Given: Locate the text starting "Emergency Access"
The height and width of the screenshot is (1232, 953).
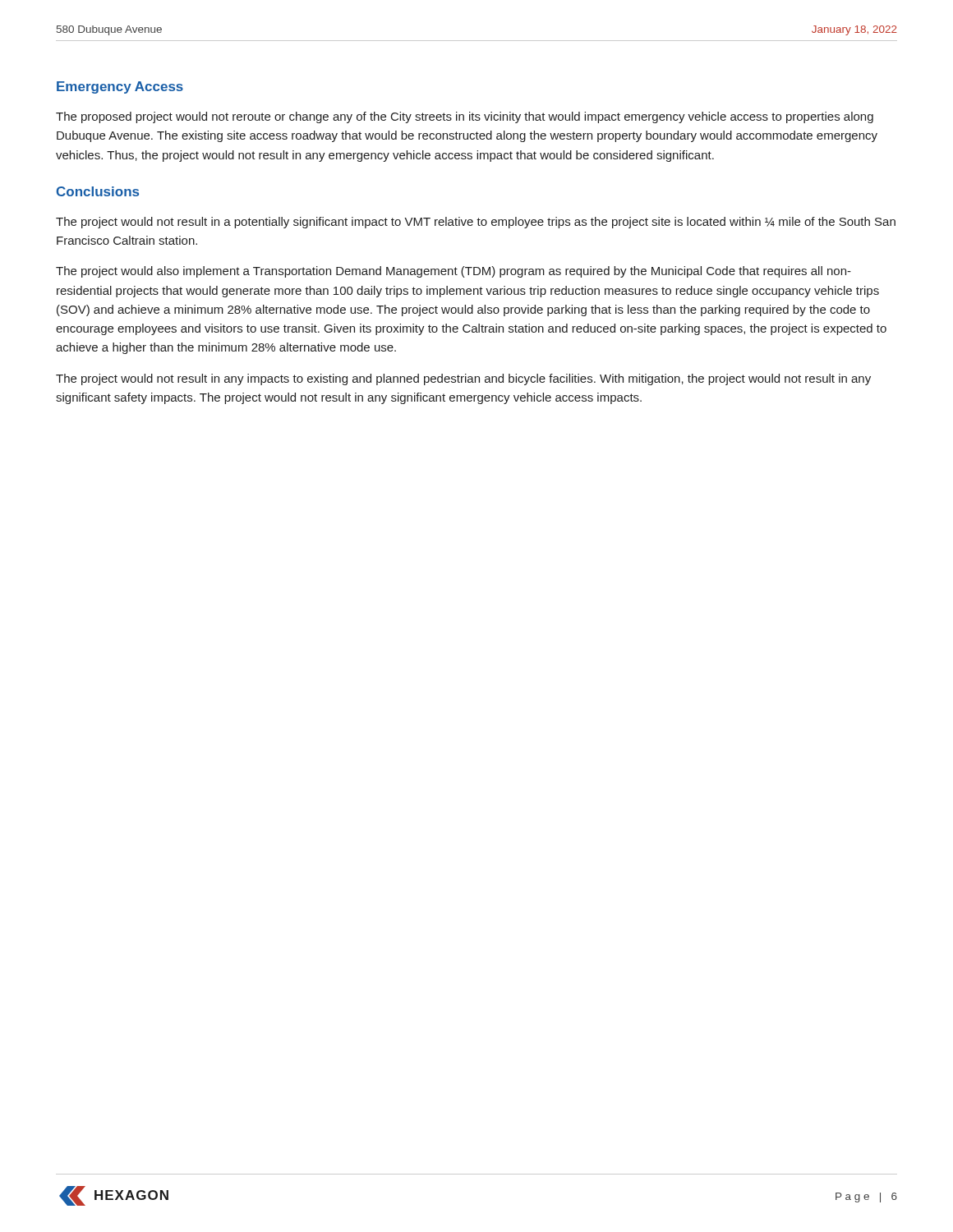Looking at the screenshot, I should pos(120,87).
